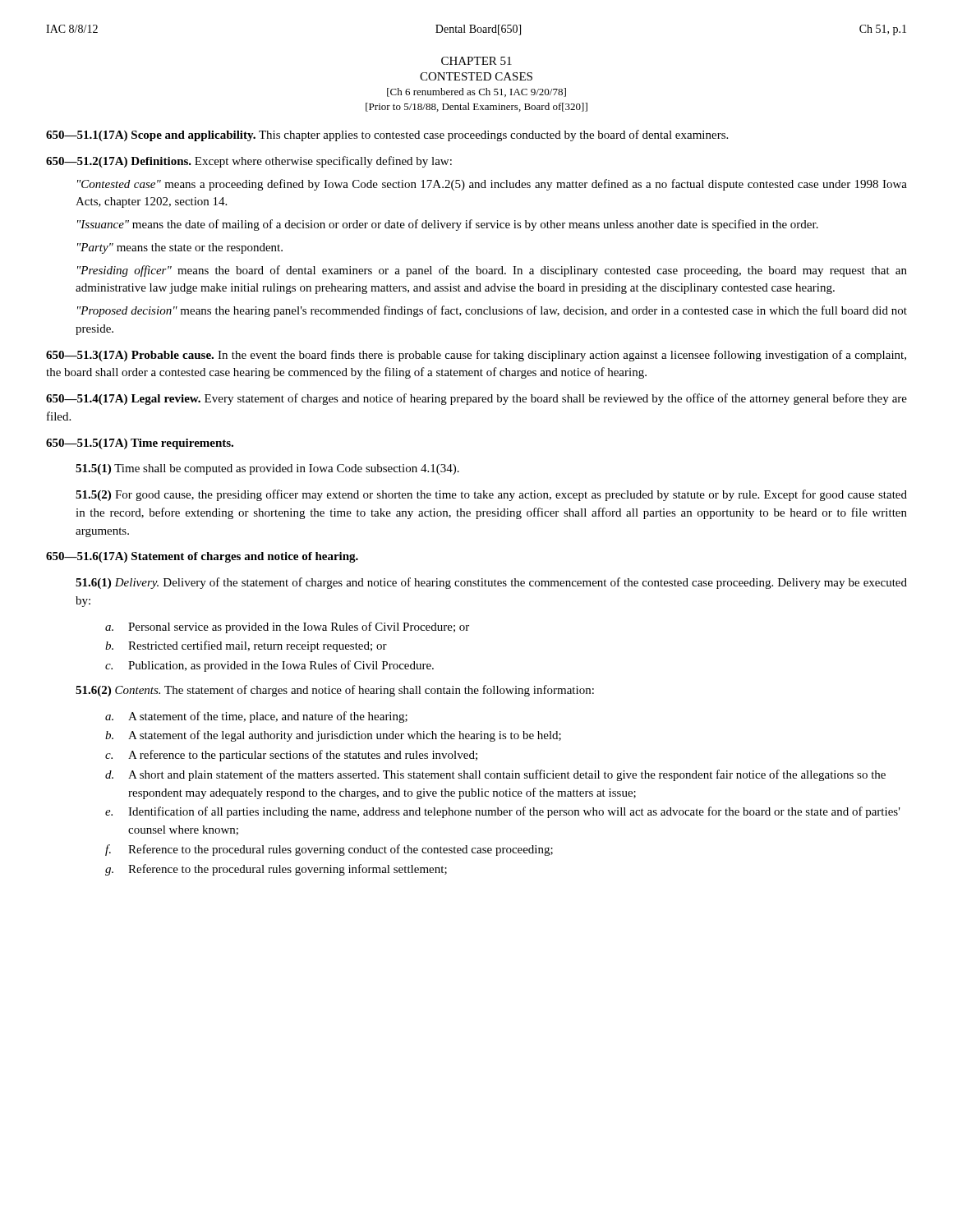
Task: Click on the text block starting "d. A short and plain statement of"
Action: pos(506,784)
